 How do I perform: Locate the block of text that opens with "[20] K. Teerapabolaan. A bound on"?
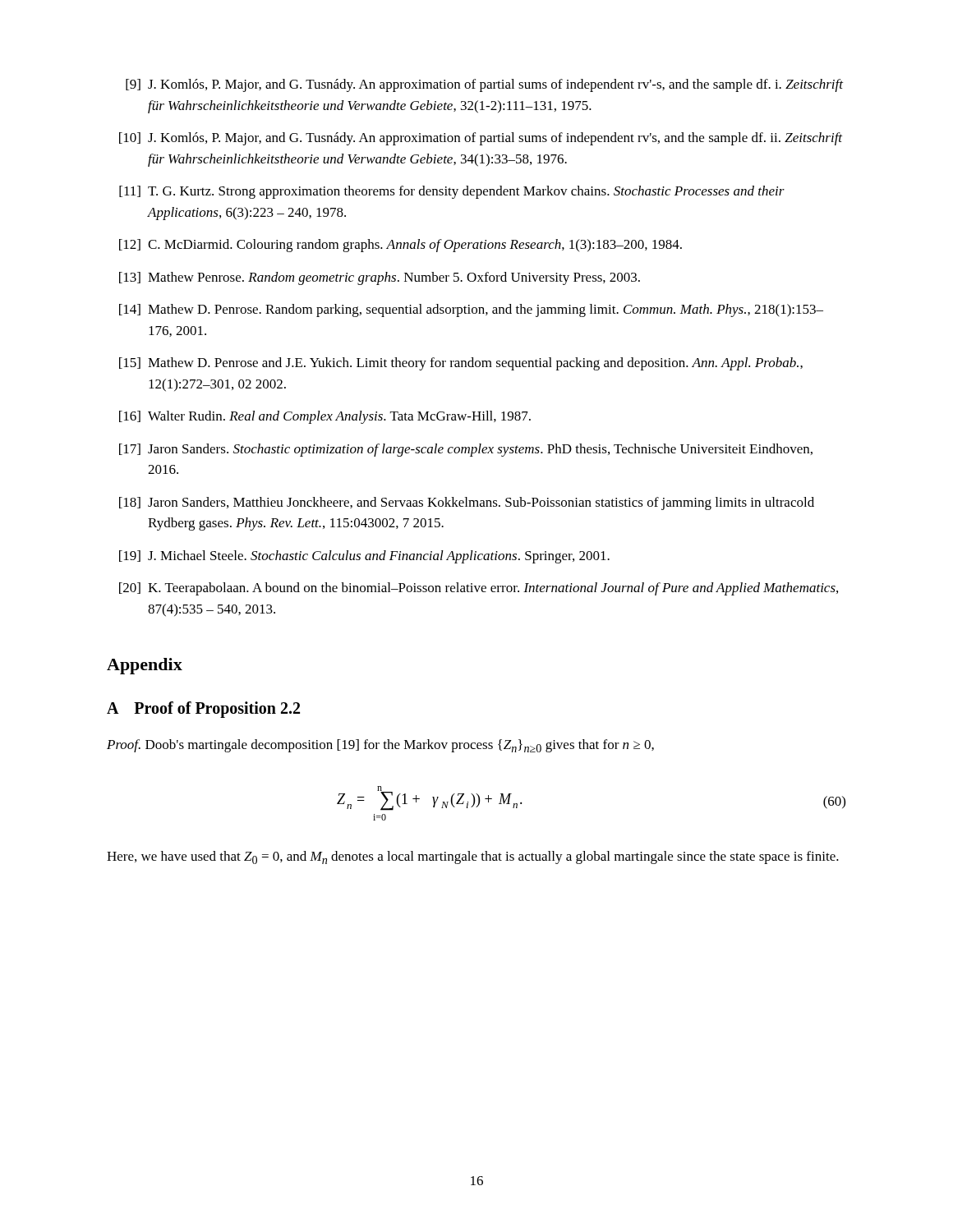point(476,598)
